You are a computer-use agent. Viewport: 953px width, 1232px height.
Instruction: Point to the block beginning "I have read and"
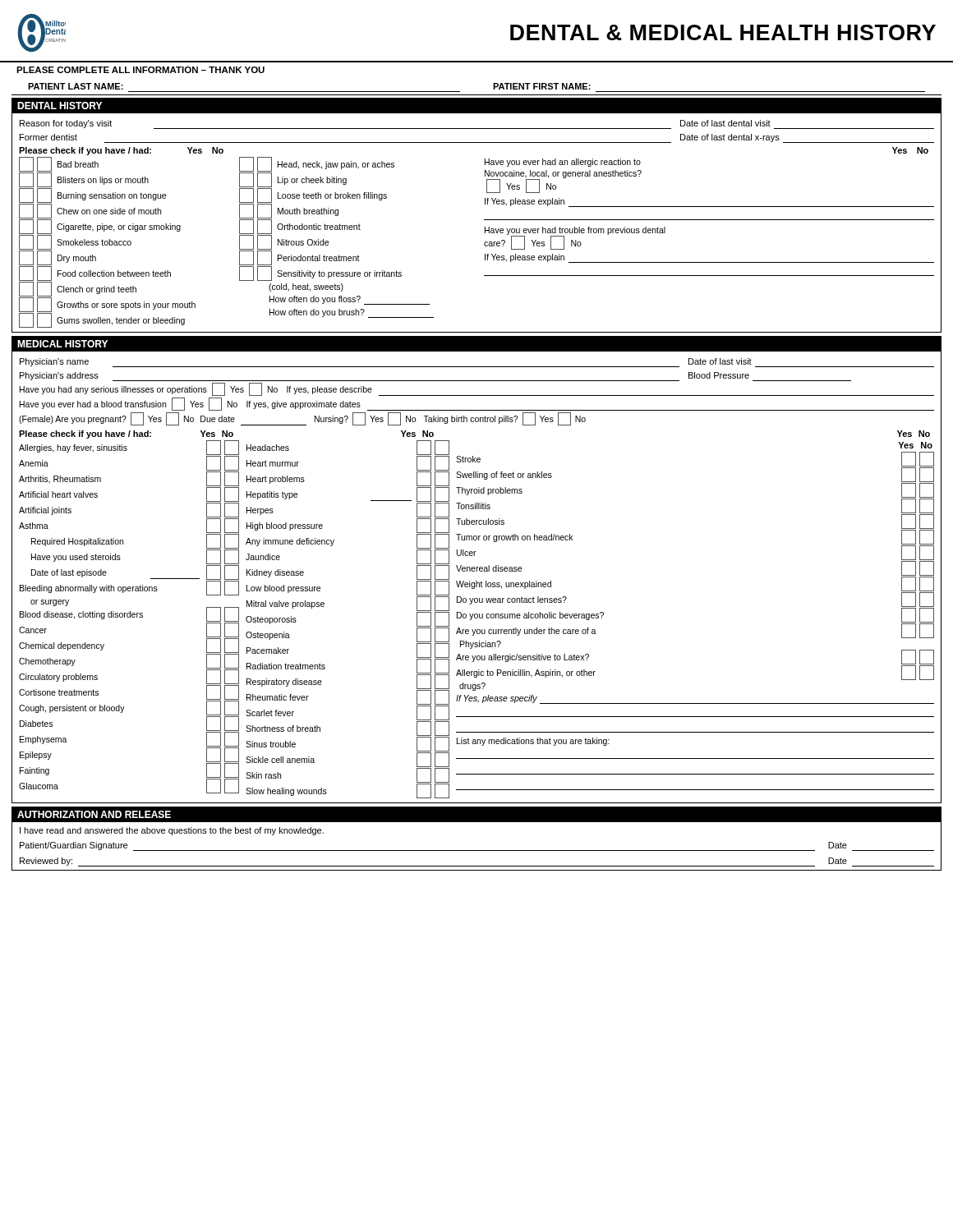(x=172, y=830)
